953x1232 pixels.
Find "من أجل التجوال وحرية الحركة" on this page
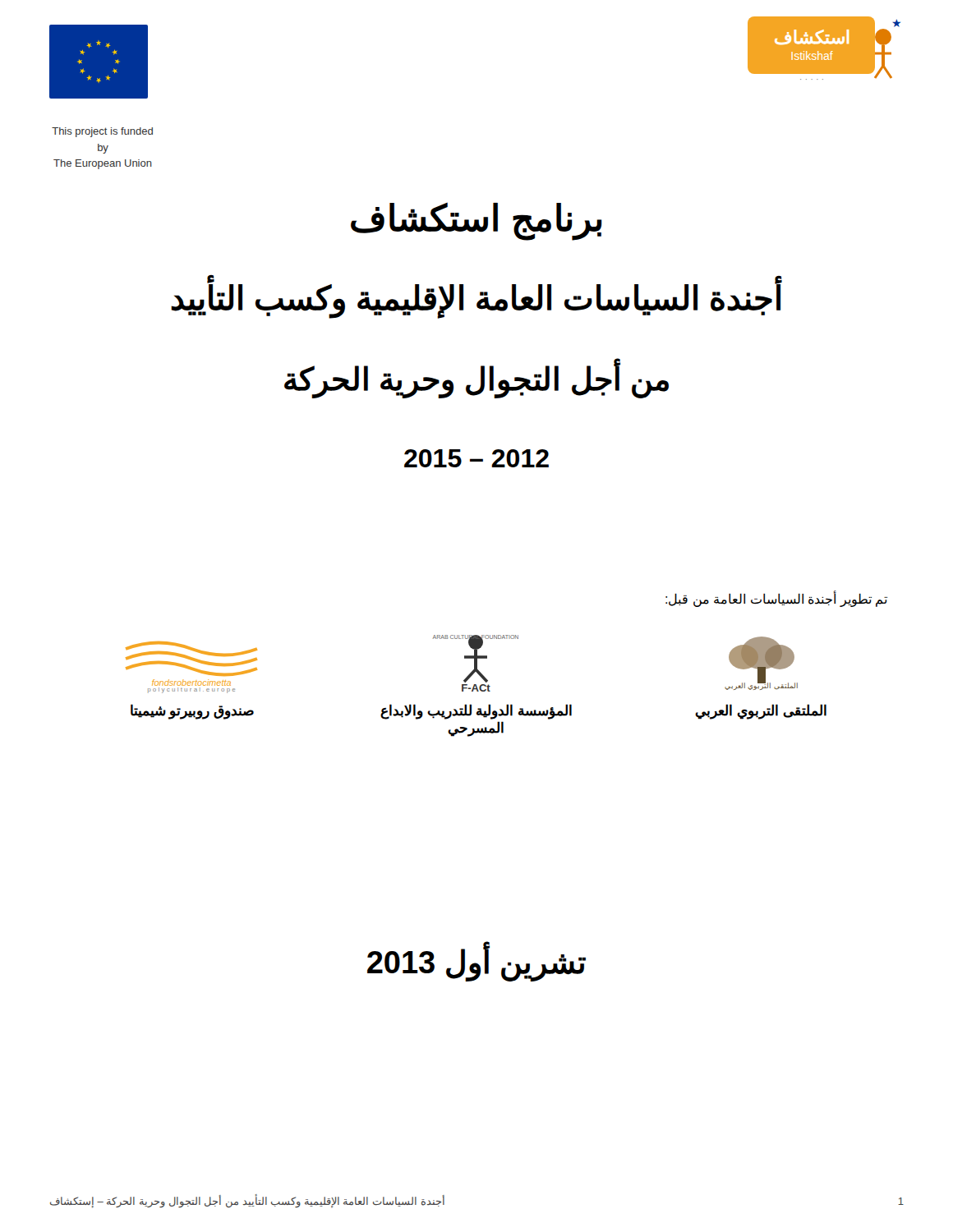click(x=476, y=379)
